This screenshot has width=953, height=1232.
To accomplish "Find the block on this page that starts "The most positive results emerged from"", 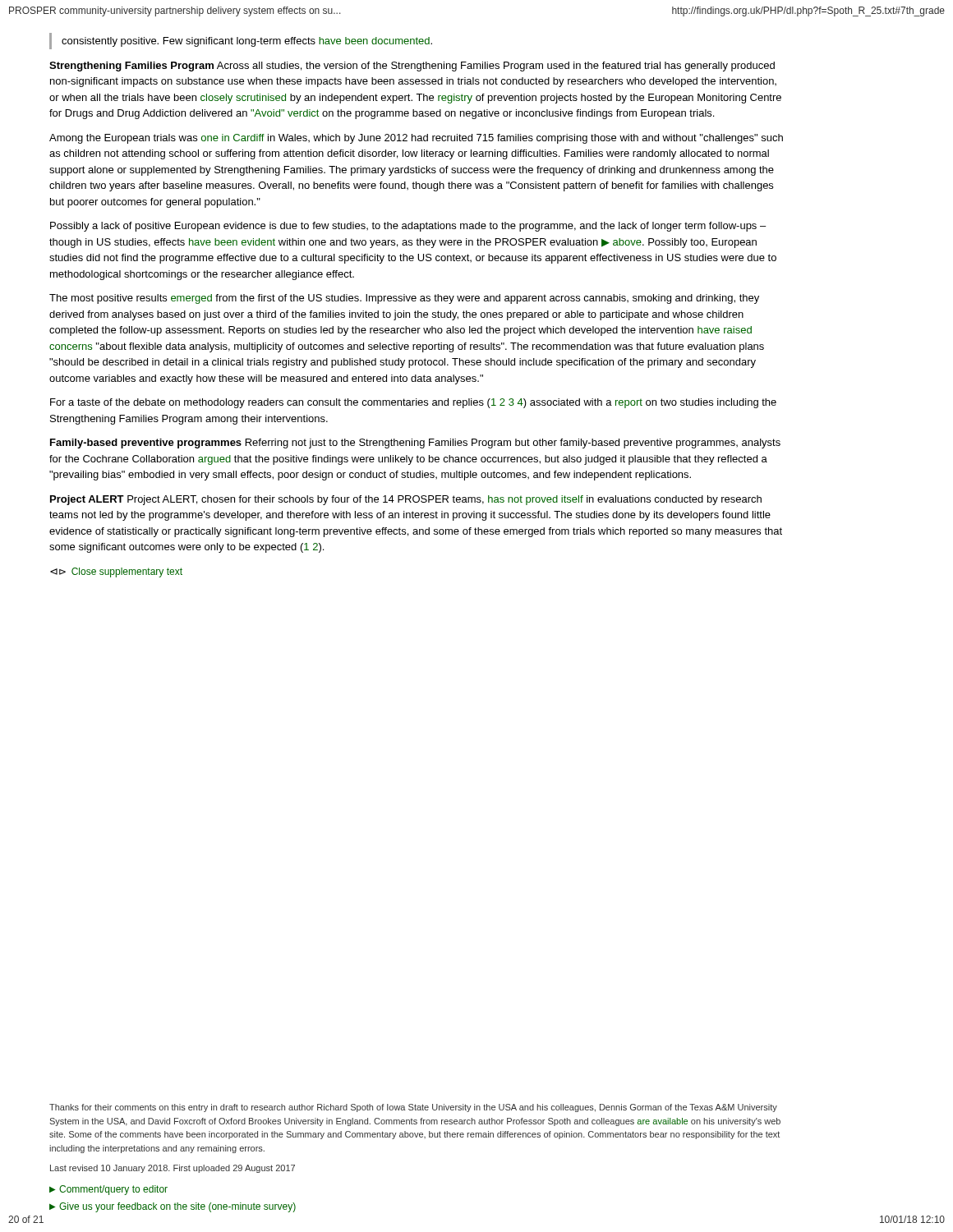I will (x=419, y=338).
